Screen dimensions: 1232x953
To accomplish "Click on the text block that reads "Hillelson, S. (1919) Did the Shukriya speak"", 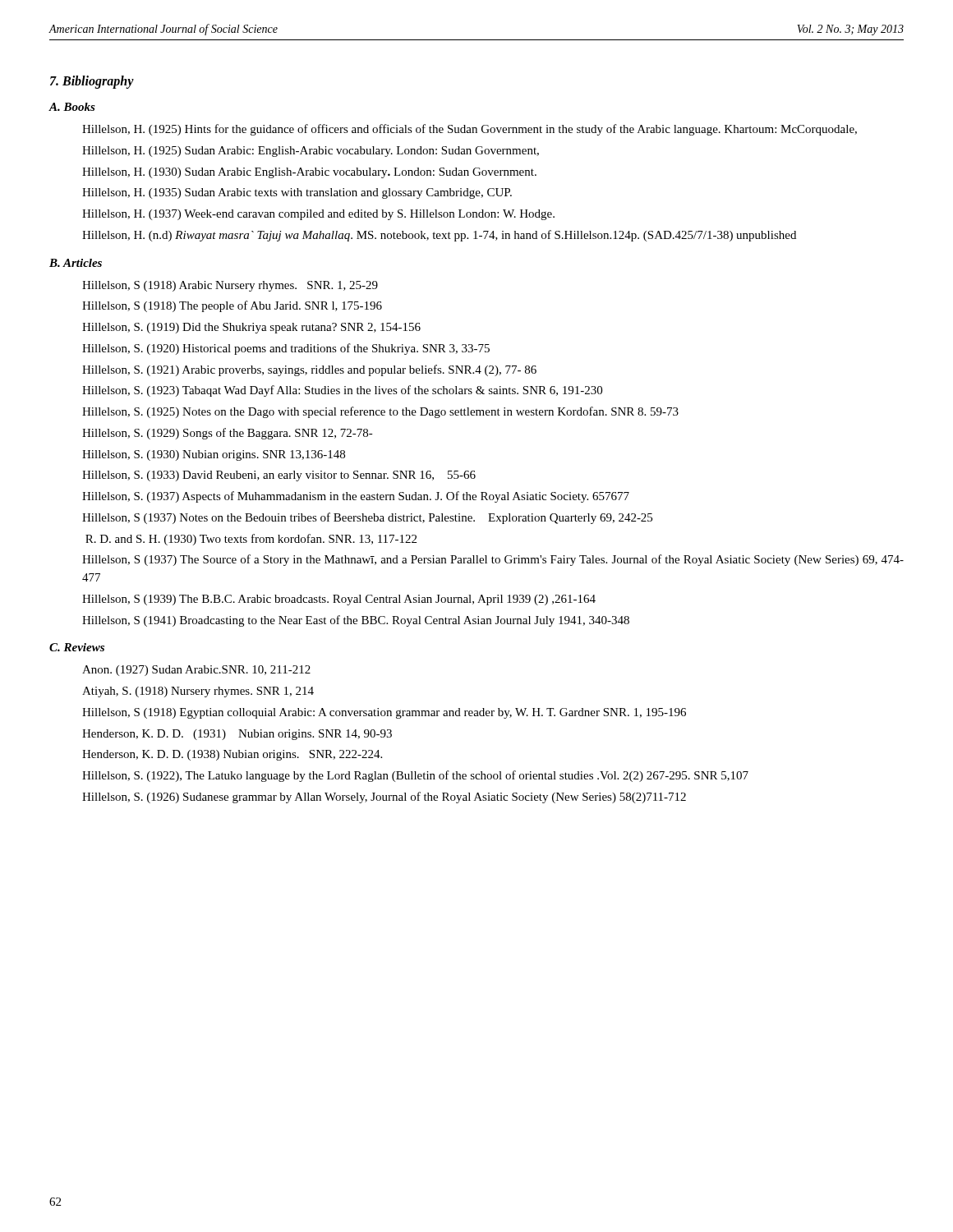I will coord(251,327).
